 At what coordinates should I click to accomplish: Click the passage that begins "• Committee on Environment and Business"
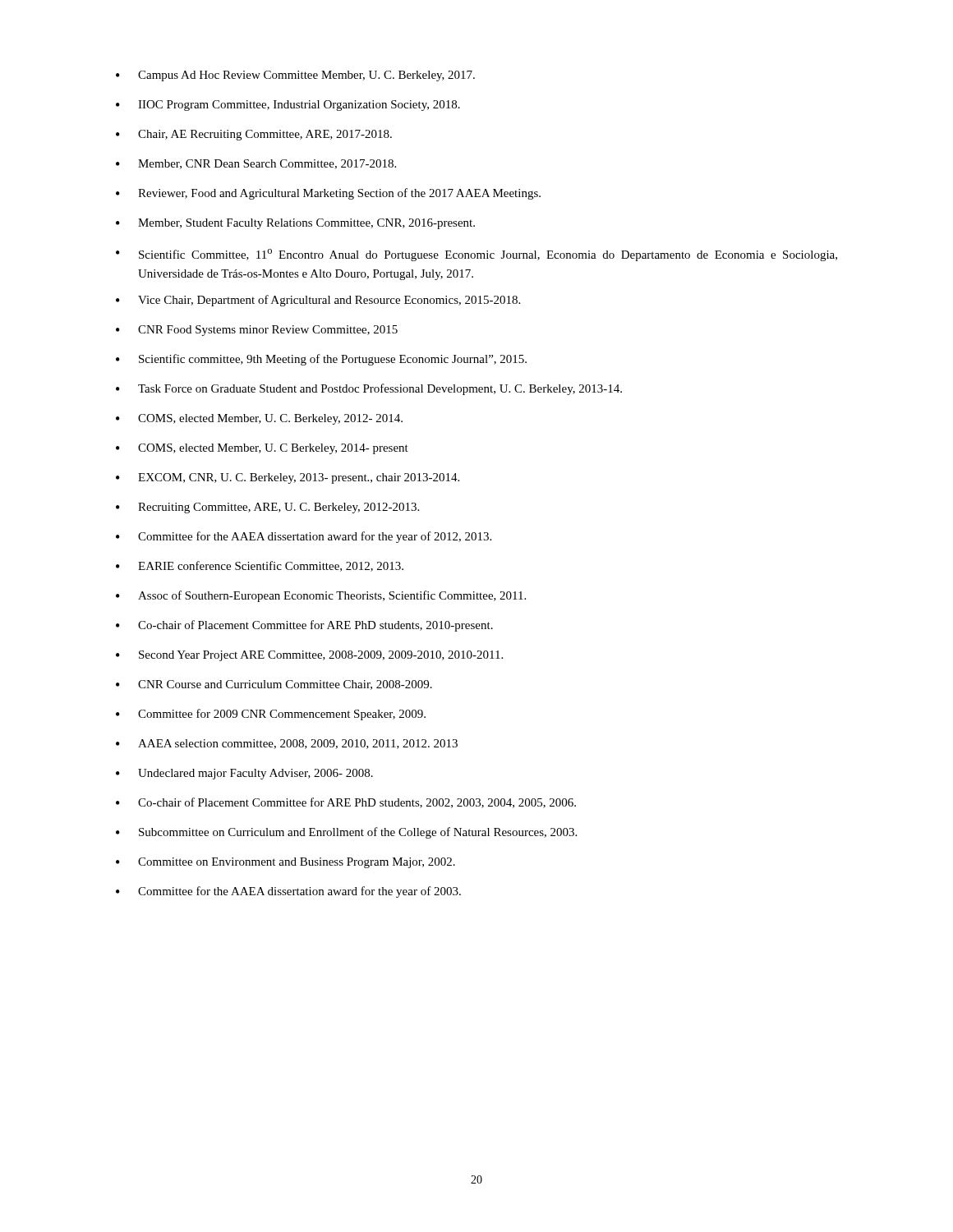[x=285, y=863]
